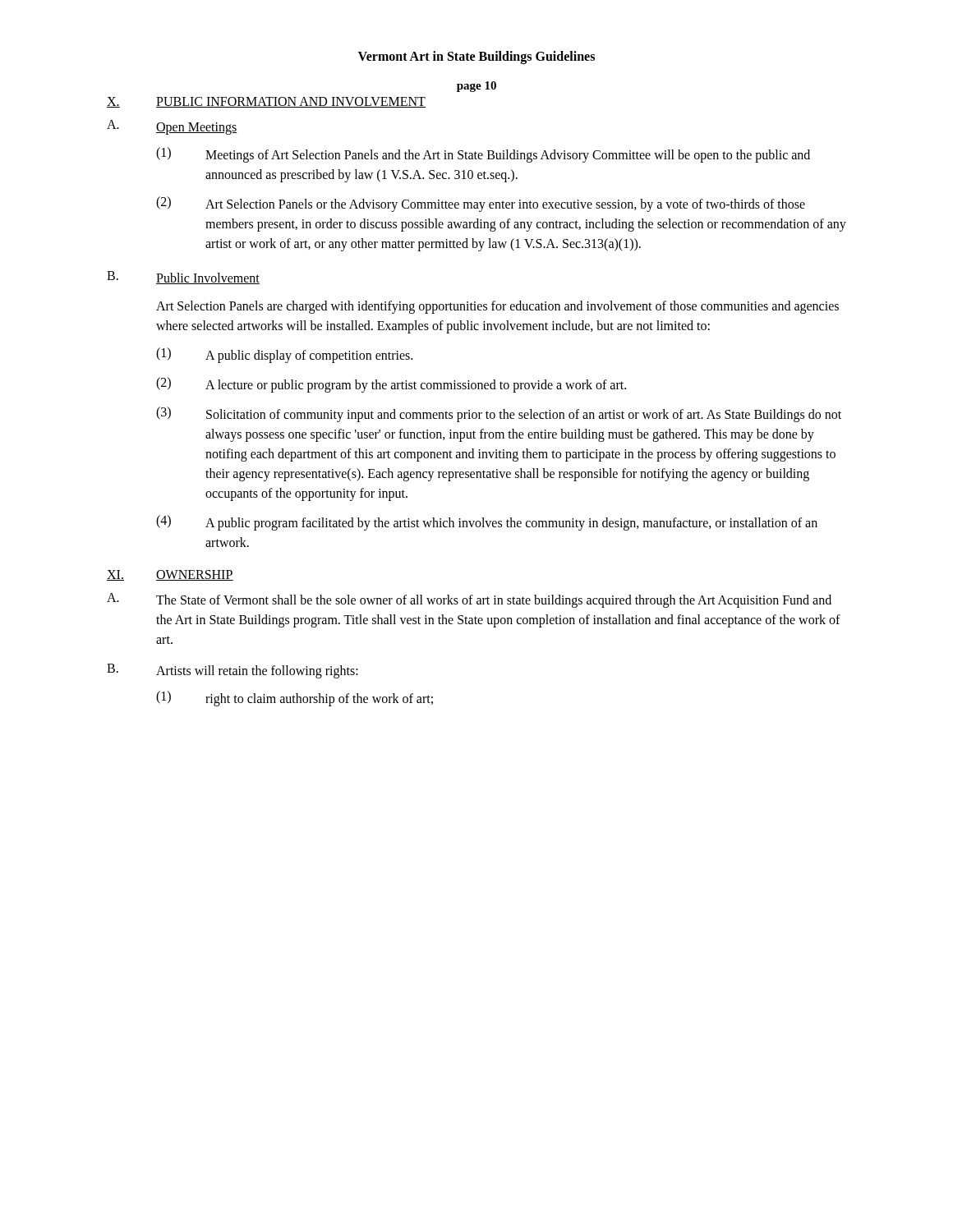Locate the list item with the text "(2) Art Selection Panels or the"
The height and width of the screenshot is (1232, 953).
pyautogui.click(x=501, y=224)
